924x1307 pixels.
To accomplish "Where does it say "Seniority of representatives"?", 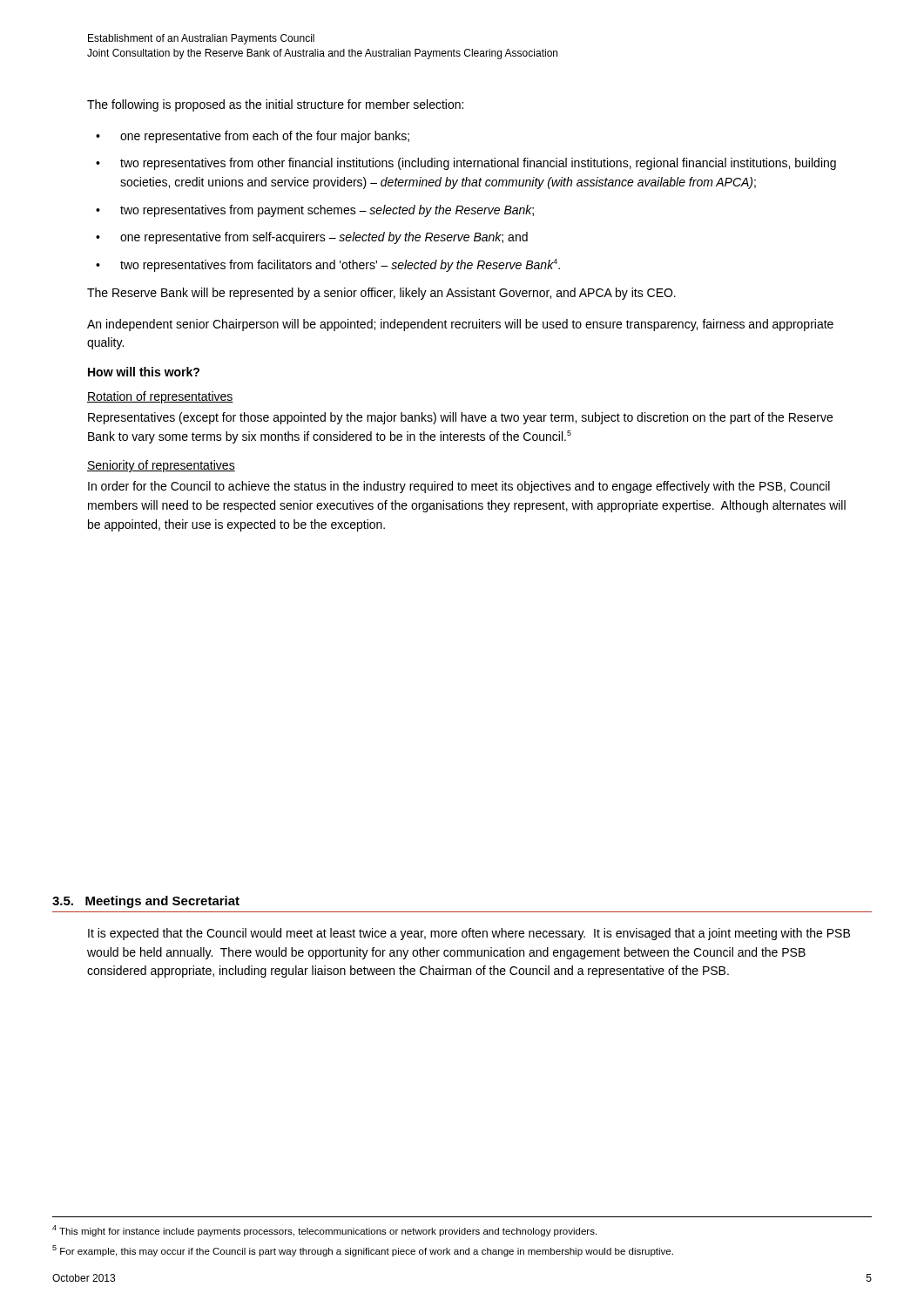I will click(161, 465).
